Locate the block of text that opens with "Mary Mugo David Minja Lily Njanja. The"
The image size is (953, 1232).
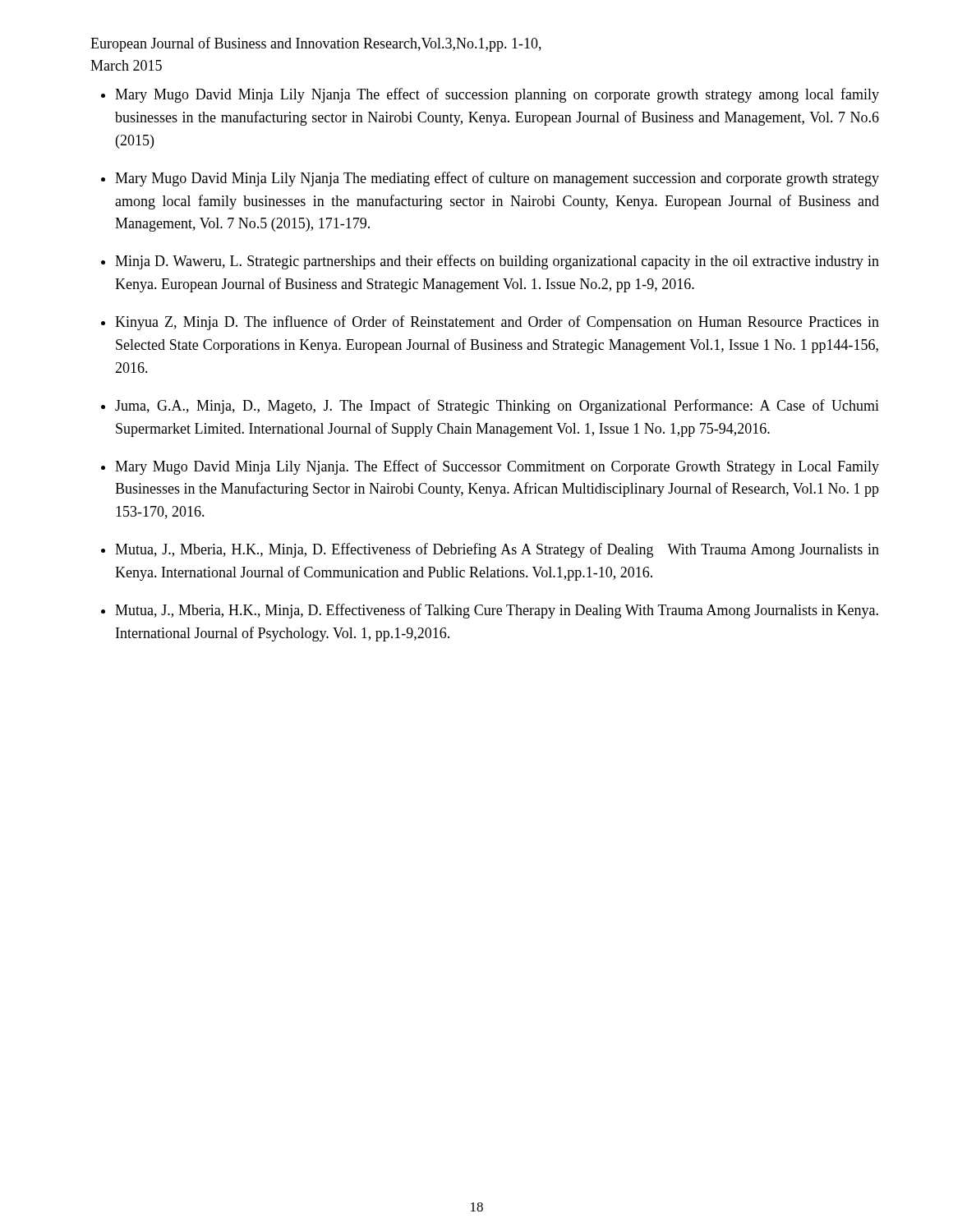[x=497, y=489]
